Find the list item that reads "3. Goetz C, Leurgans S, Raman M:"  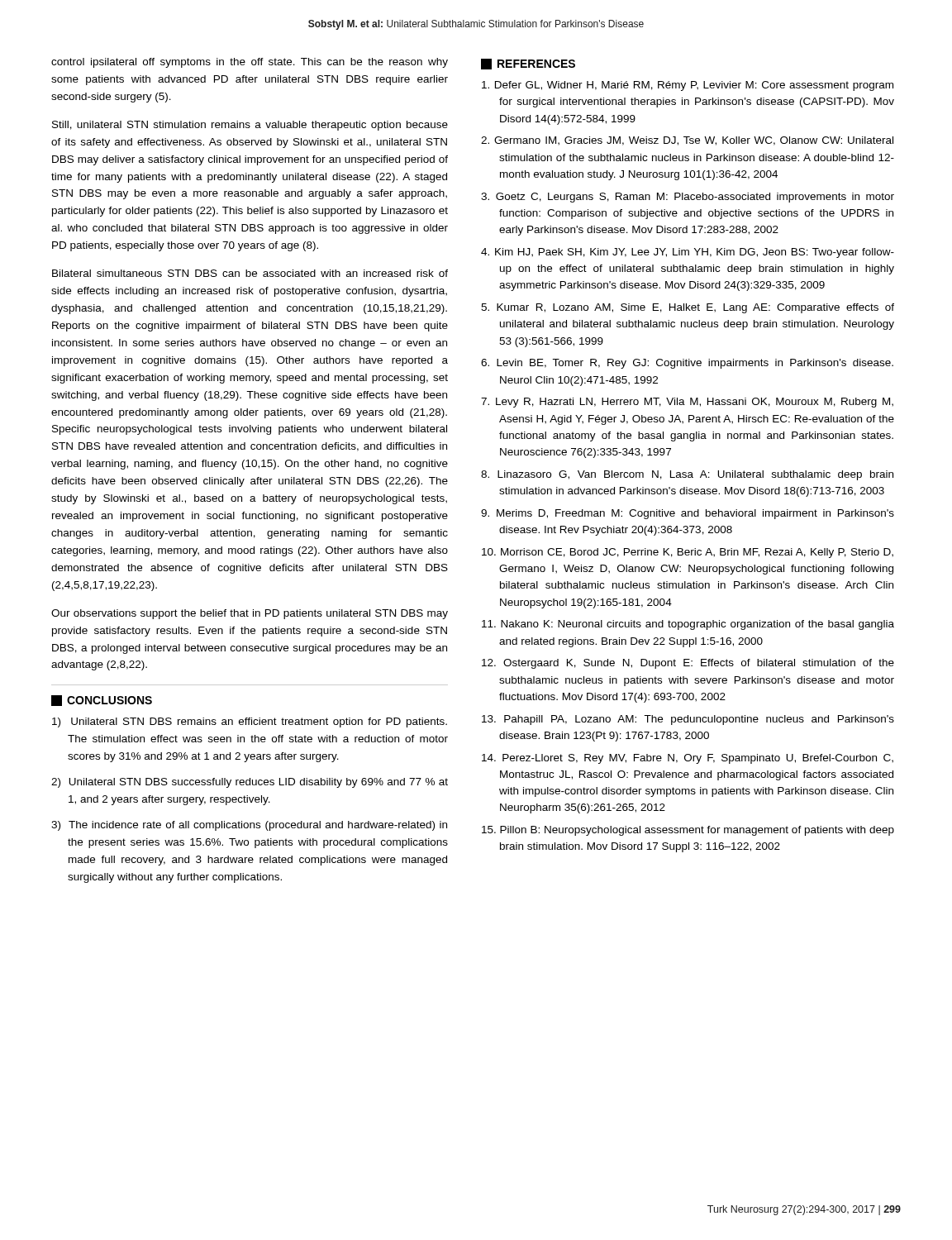[x=688, y=213]
